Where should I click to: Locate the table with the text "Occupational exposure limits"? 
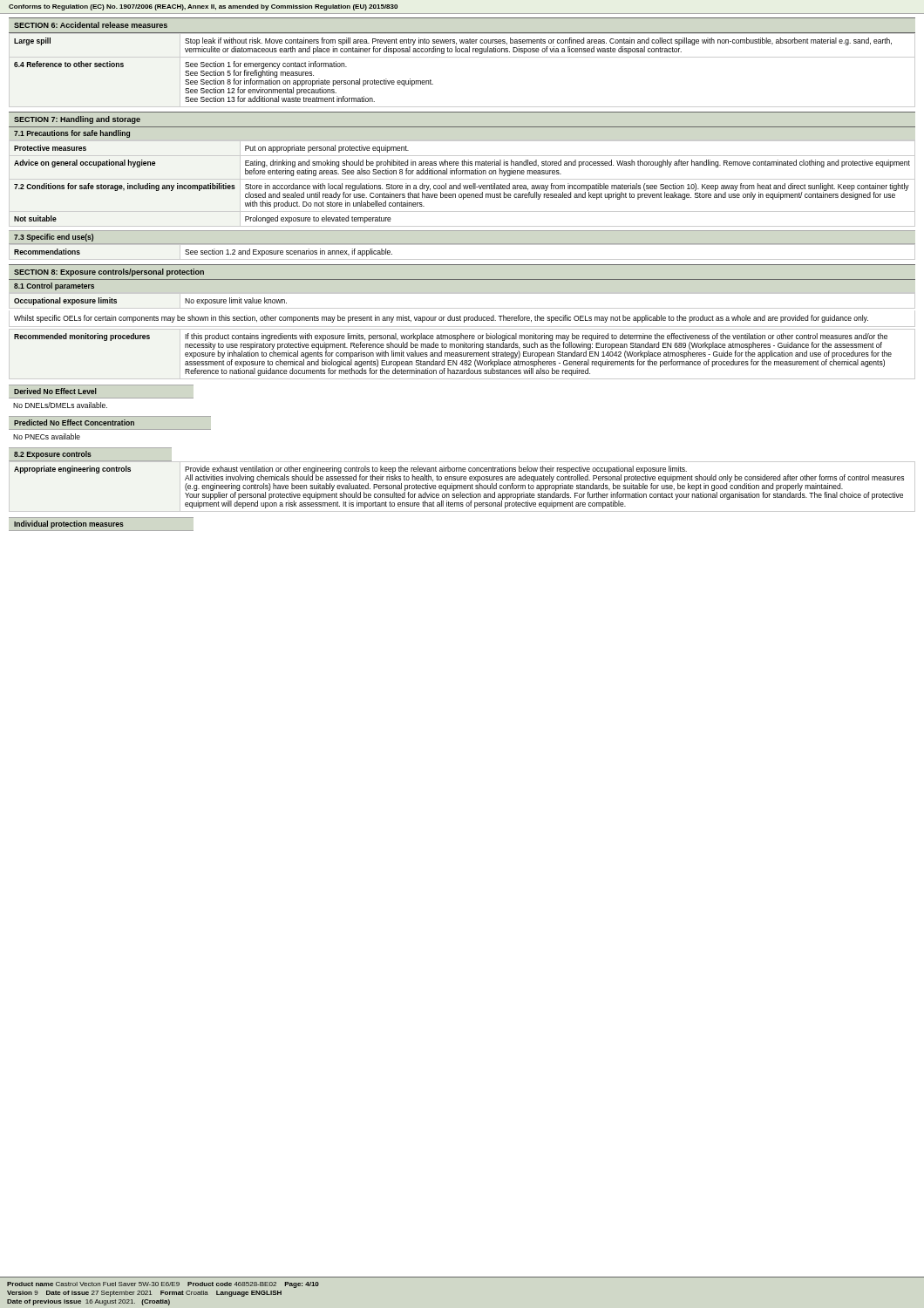pyautogui.click(x=462, y=301)
